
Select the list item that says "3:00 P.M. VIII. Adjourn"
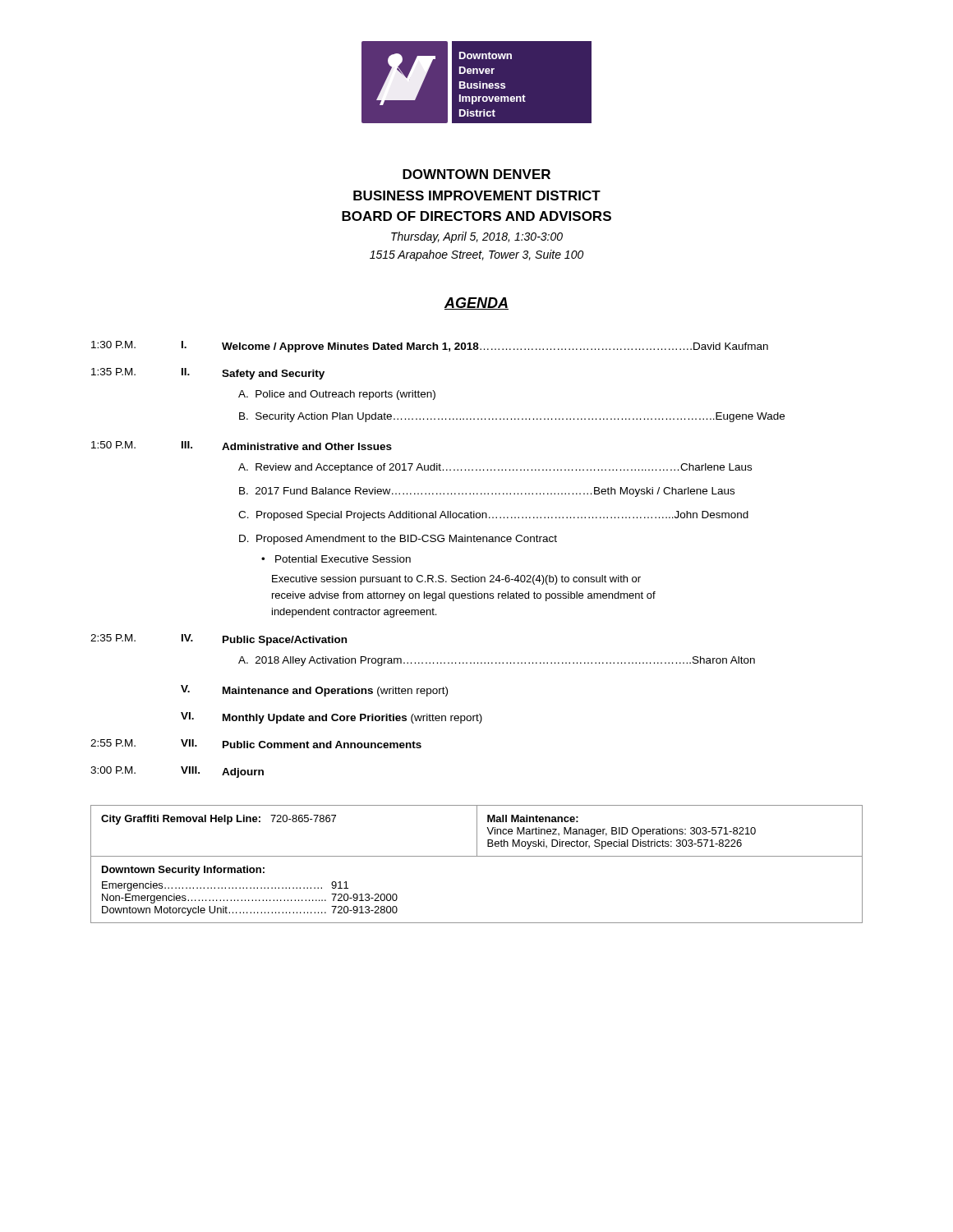point(120,771)
